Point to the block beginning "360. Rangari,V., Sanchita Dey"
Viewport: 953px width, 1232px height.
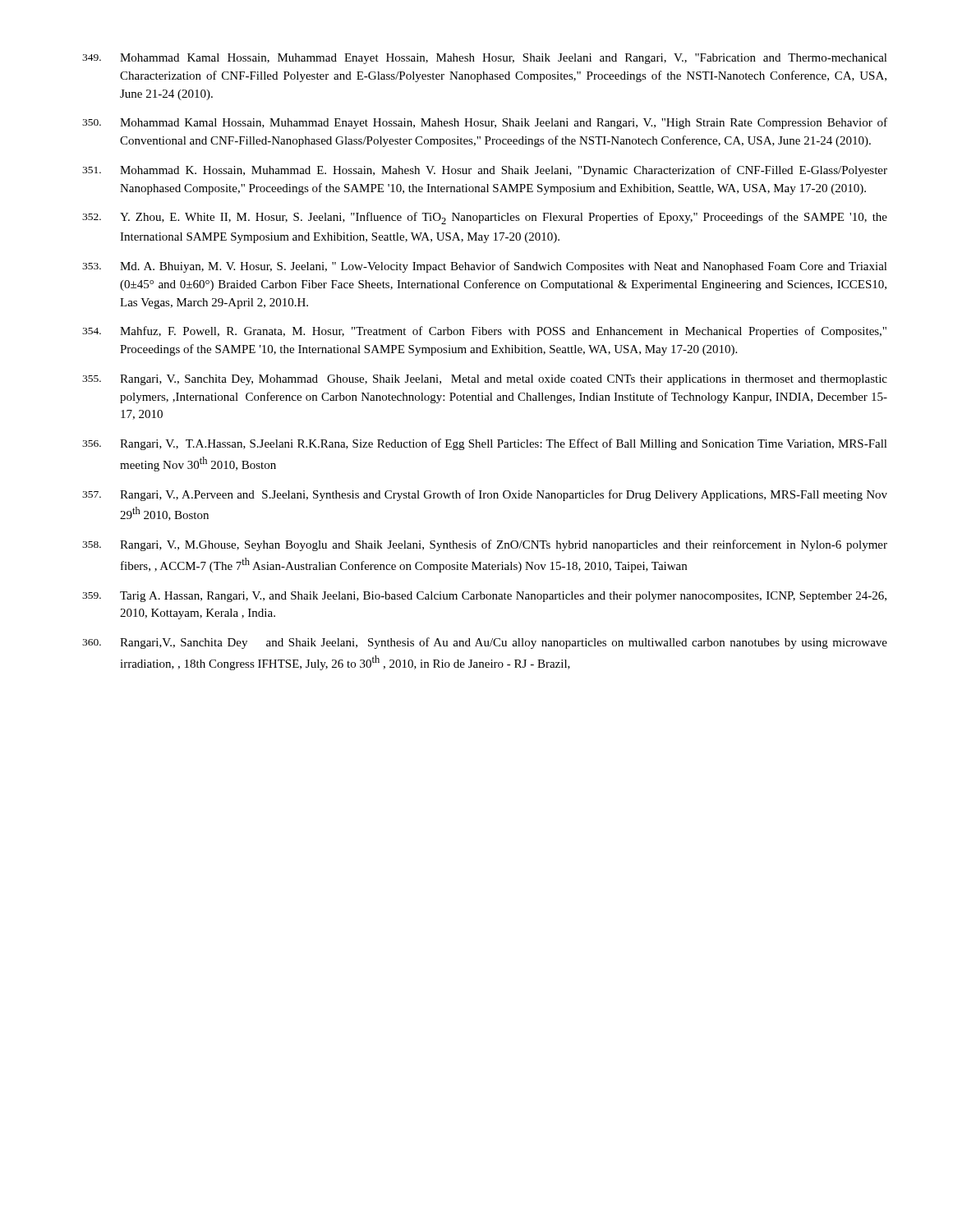tap(485, 654)
